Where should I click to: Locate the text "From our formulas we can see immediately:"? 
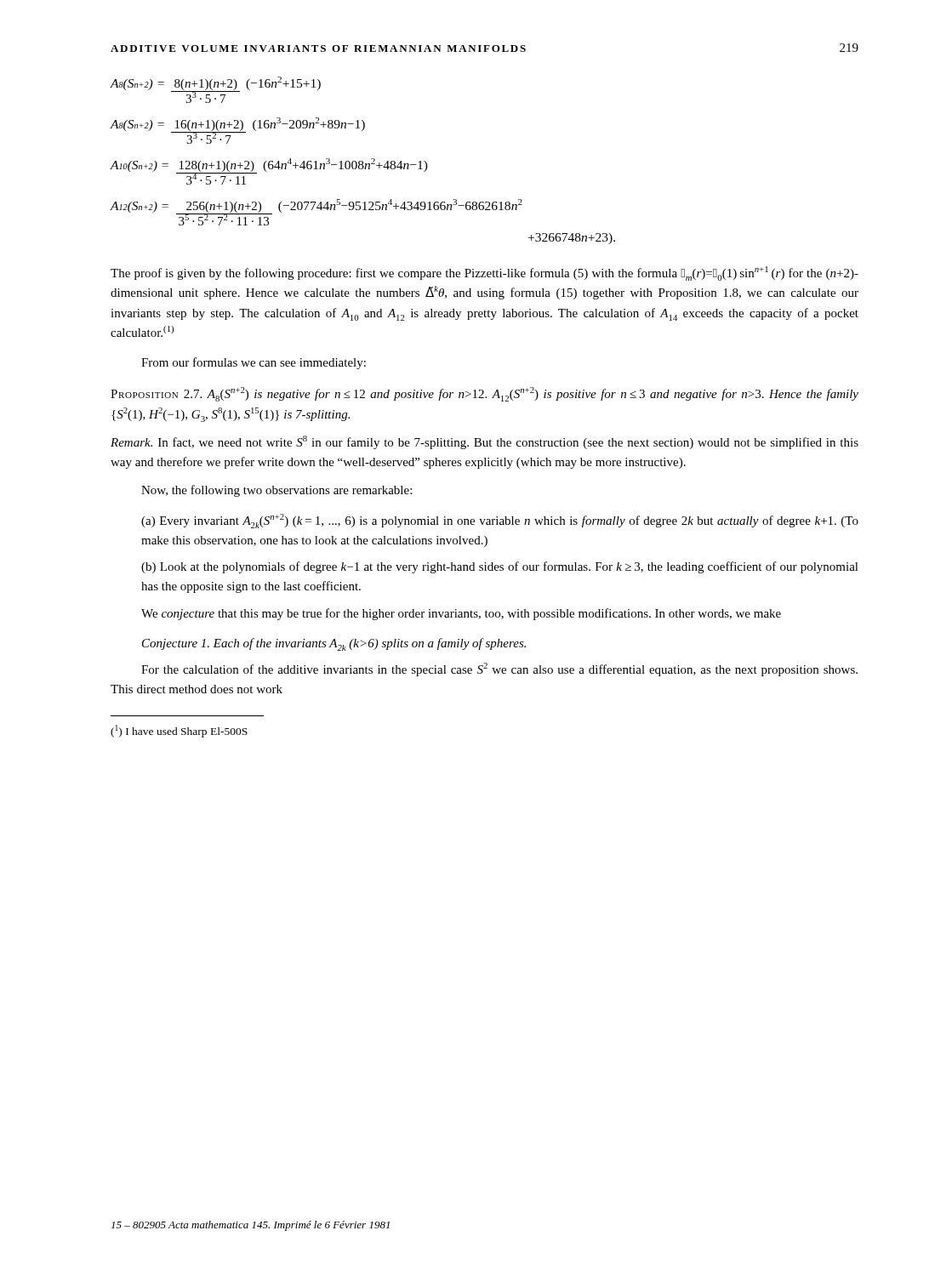pyautogui.click(x=254, y=362)
